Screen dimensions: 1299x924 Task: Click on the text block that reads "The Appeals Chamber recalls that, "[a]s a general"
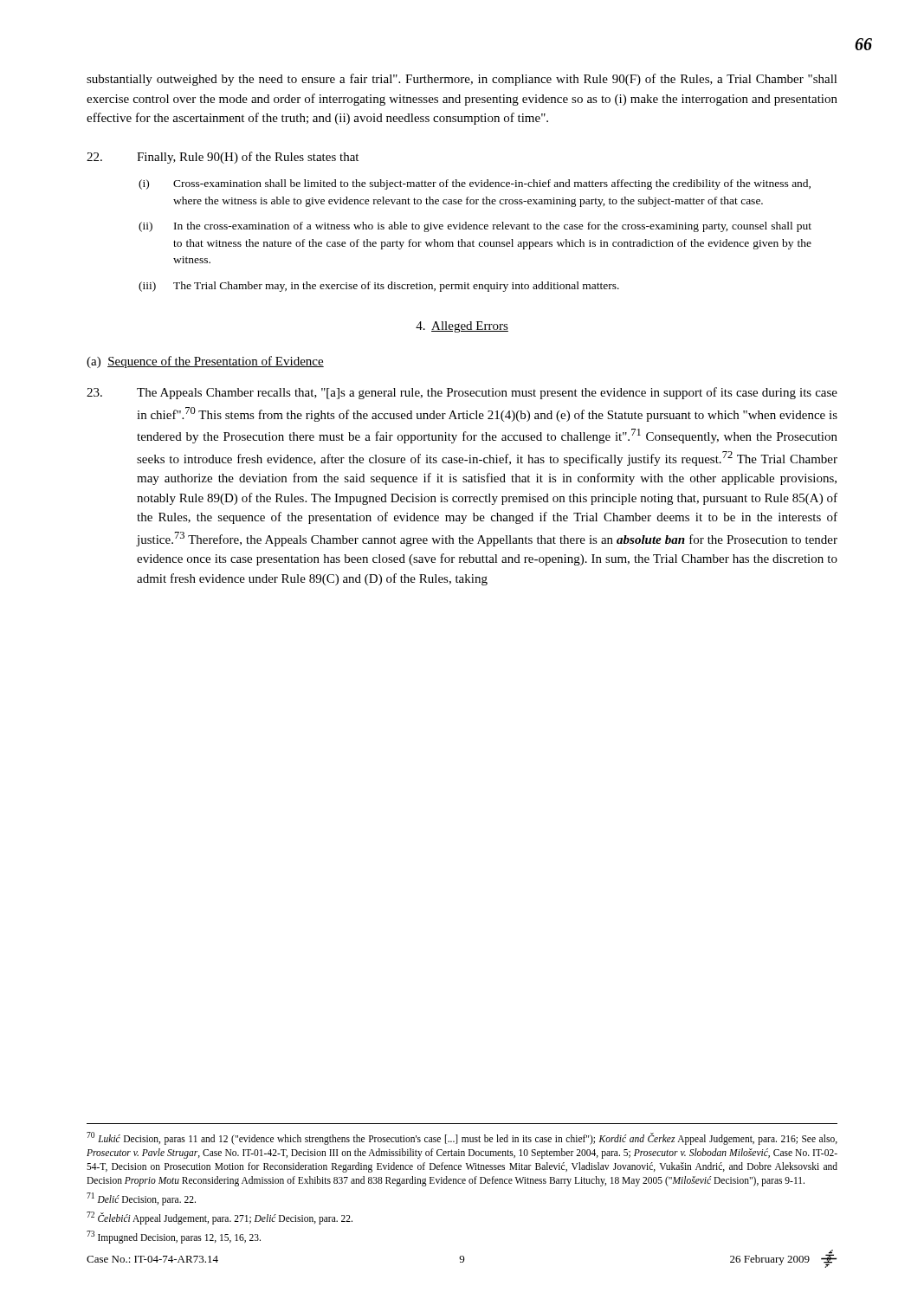pos(462,486)
